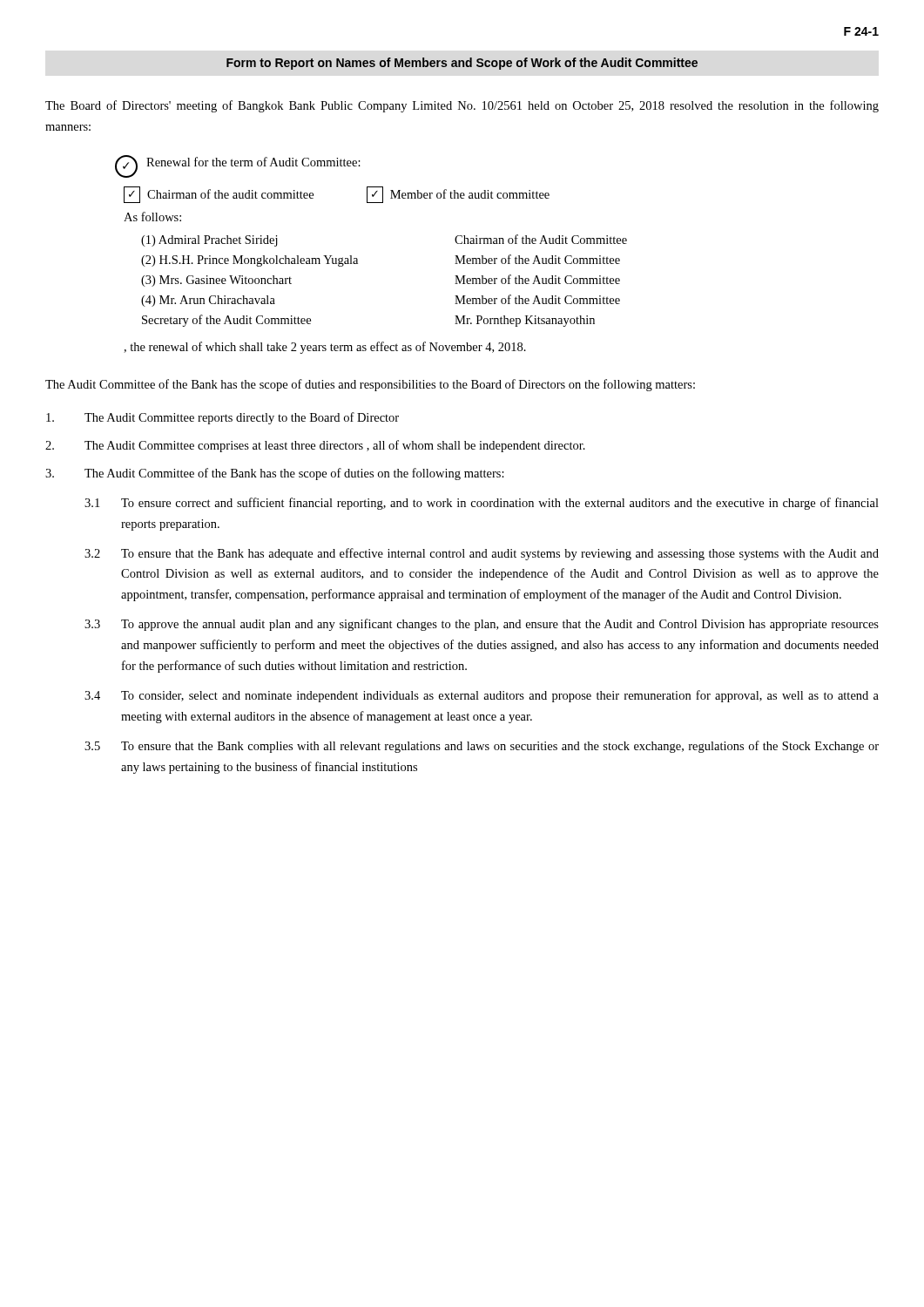
Task: Click on the list item with the text "3.4 To consider, select and"
Action: (482, 707)
